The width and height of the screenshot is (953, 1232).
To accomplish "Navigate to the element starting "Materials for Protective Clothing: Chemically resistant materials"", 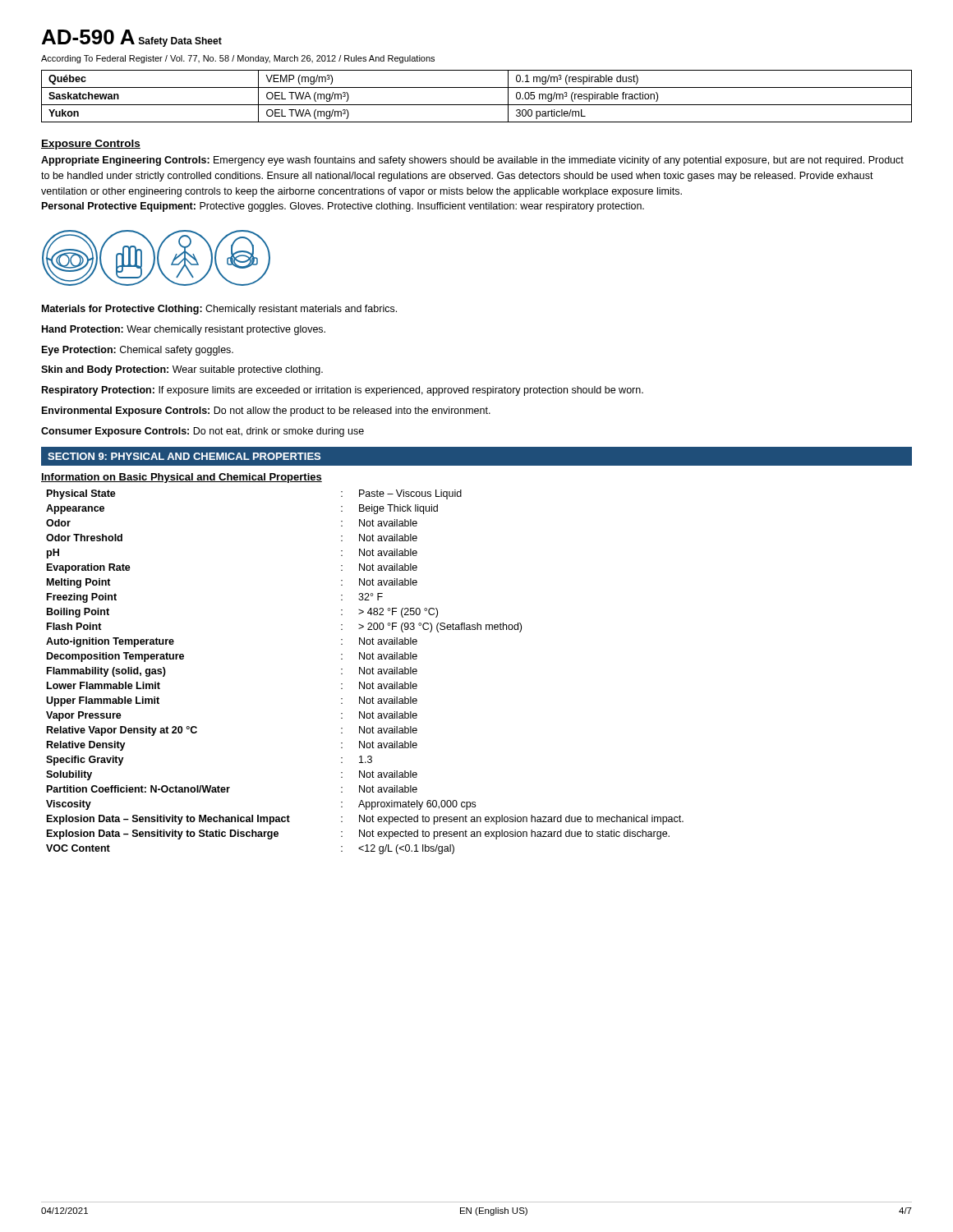I will pos(219,309).
